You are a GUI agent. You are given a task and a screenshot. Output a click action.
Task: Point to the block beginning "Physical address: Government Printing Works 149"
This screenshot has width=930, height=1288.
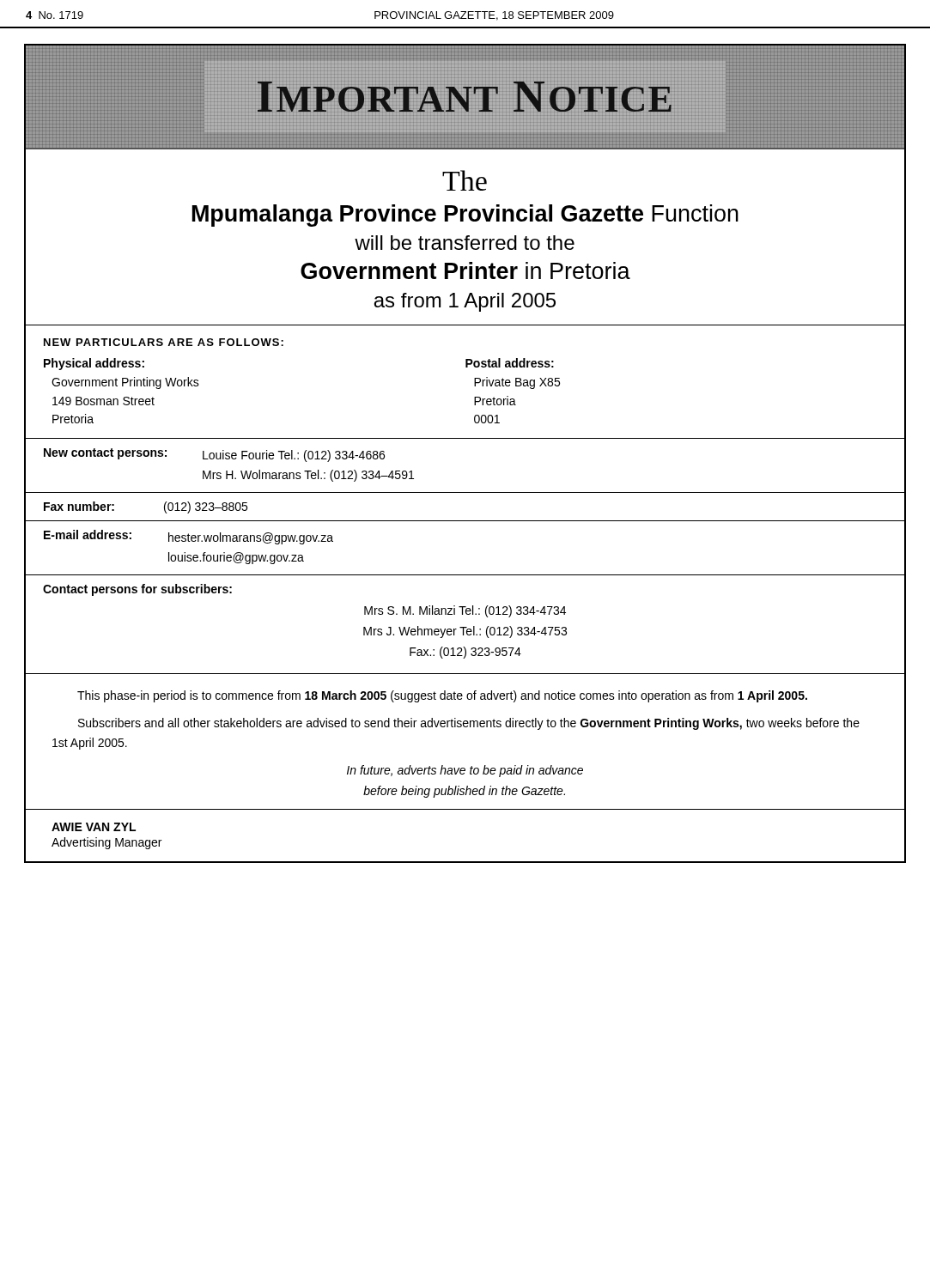coord(465,393)
